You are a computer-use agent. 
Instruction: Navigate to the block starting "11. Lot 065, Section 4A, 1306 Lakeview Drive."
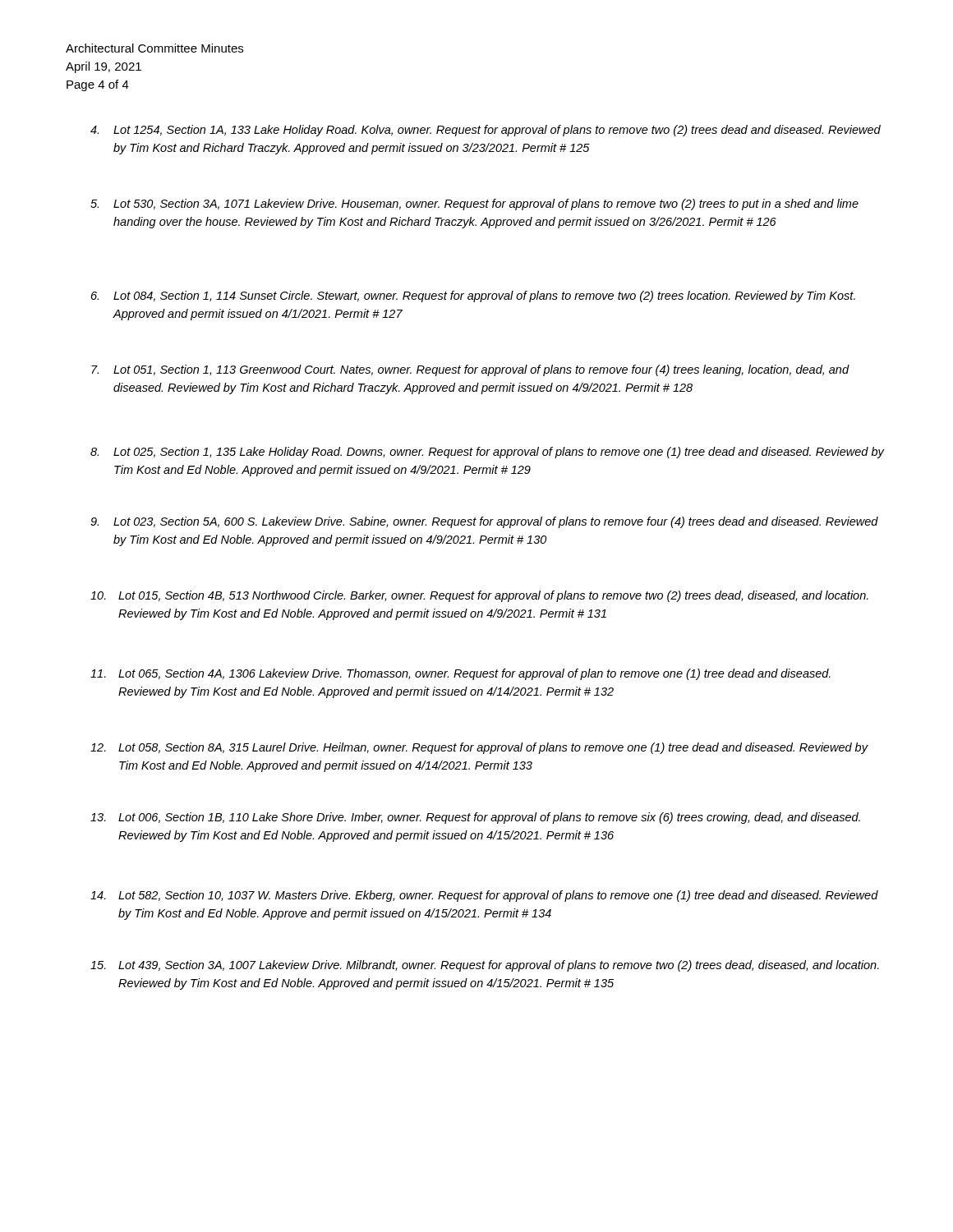pos(489,683)
